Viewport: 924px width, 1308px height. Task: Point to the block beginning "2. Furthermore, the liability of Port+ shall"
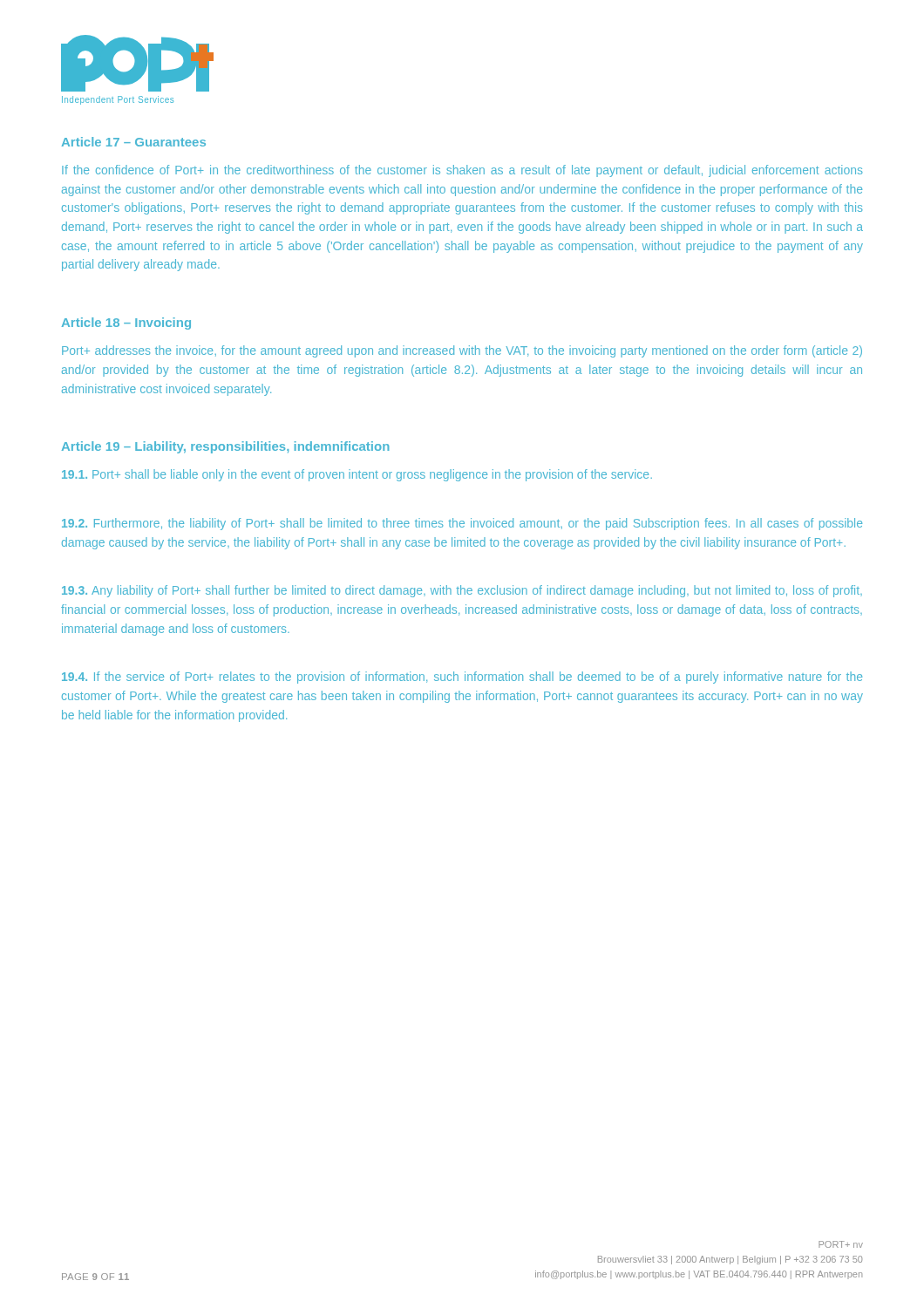(x=462, y=533)
